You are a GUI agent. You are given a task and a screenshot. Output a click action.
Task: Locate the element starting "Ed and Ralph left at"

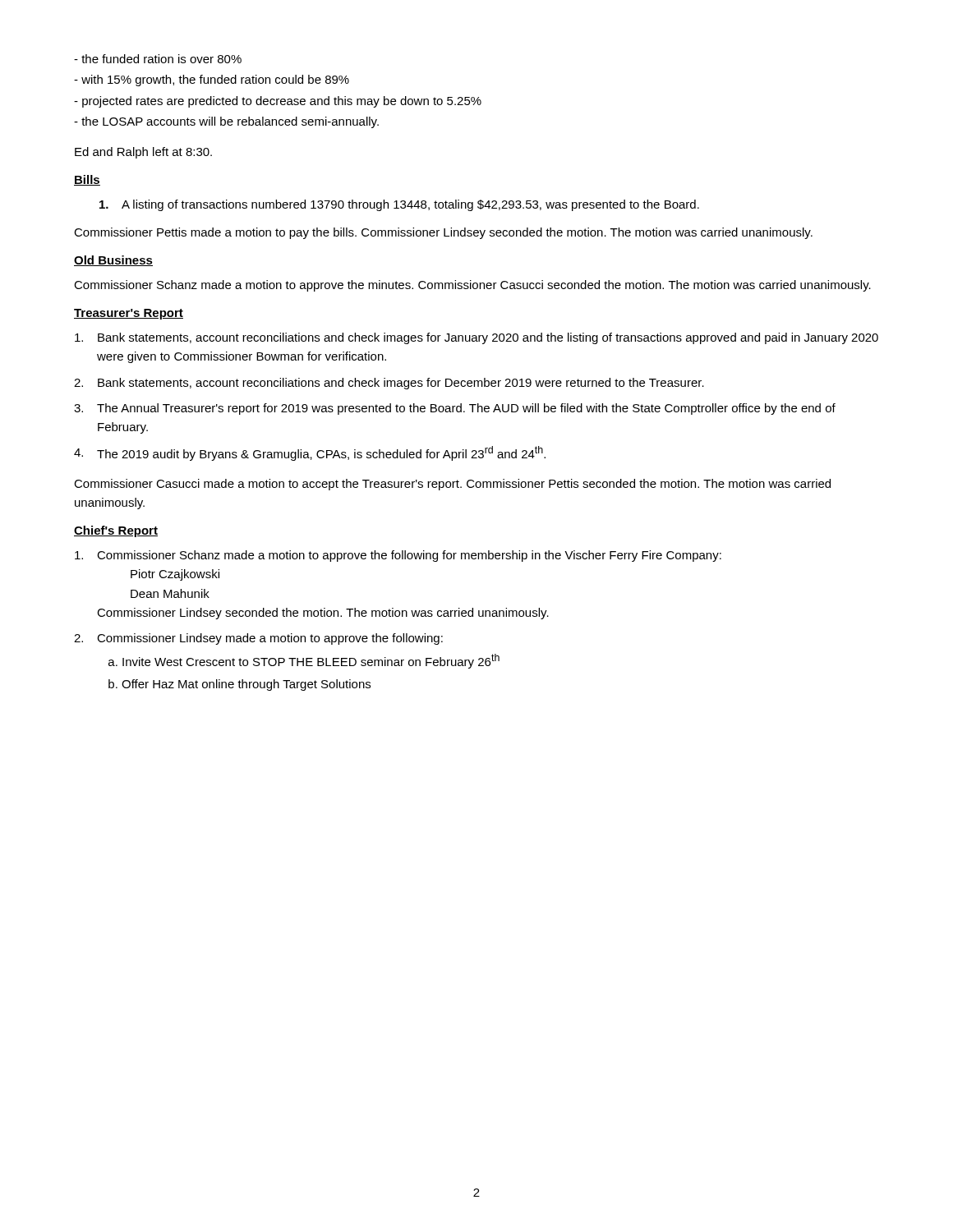click(143, 152)
